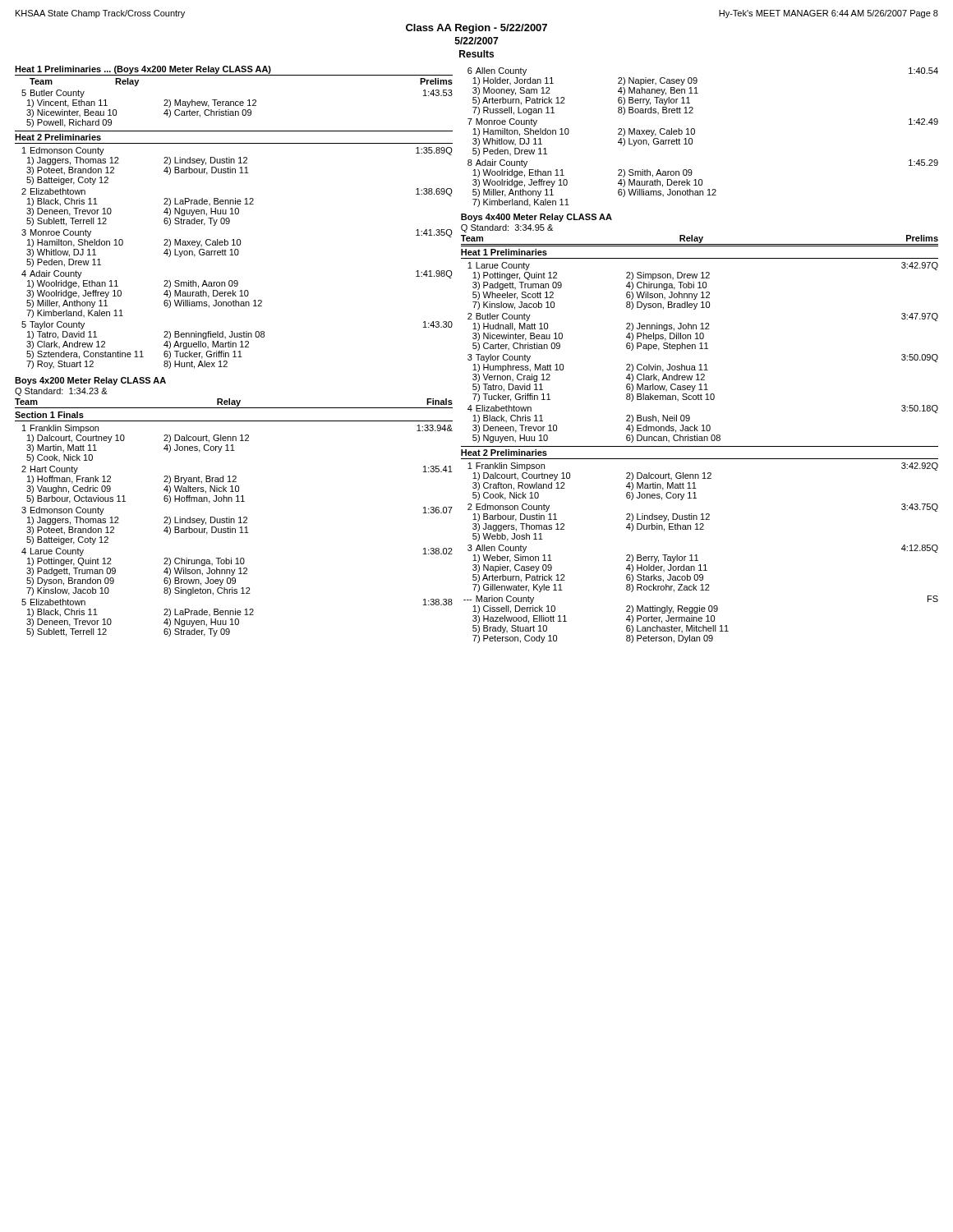Select the table that reads "Team Relay Prelims Heat"

[x=699, y=438]
